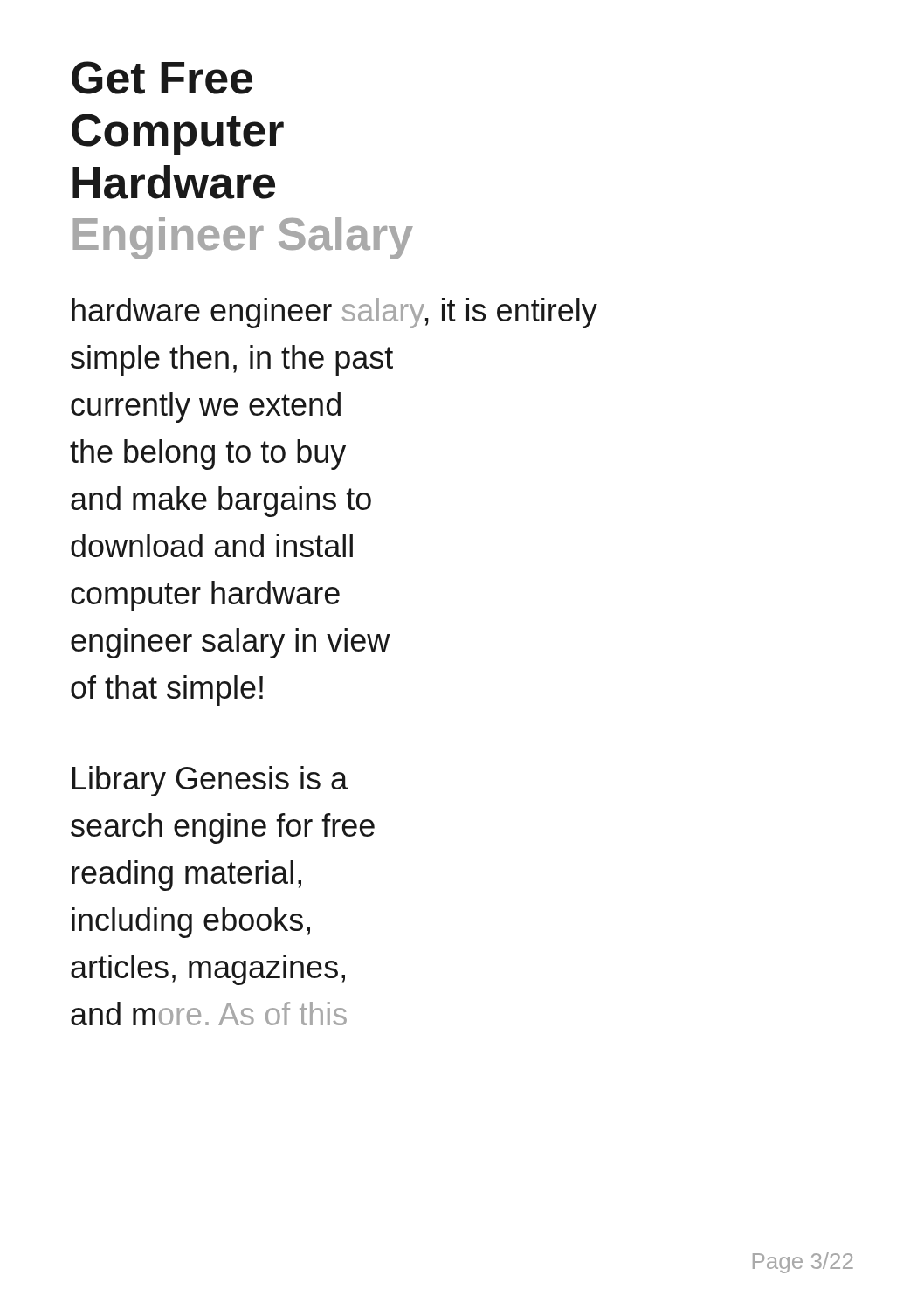Locate the title that says "Get Free Computer"
The image size is (924, 1310).
pyautogui.click(x=162, y=78)
